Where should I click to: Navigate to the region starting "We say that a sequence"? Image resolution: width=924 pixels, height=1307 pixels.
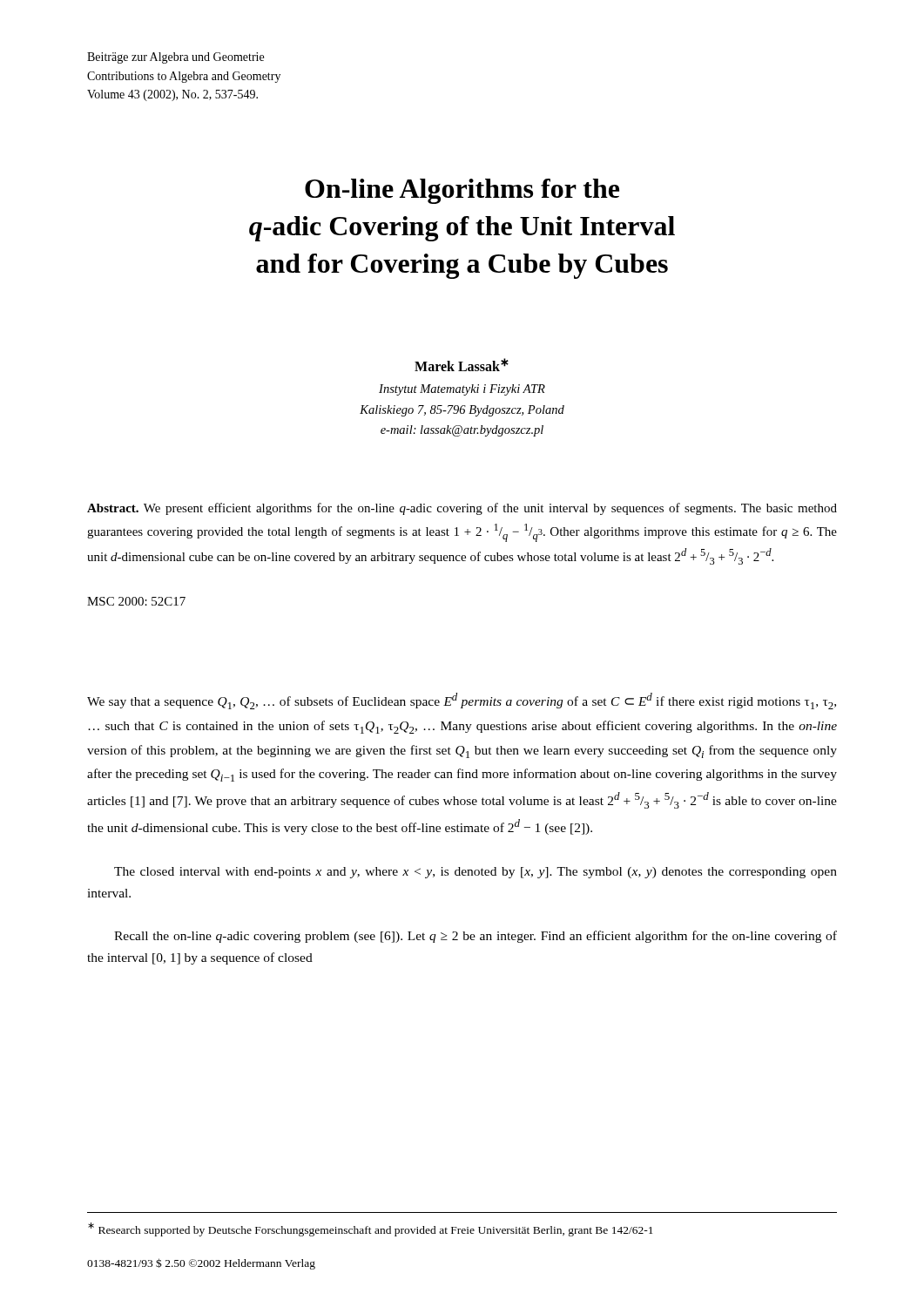coord(462,829)
